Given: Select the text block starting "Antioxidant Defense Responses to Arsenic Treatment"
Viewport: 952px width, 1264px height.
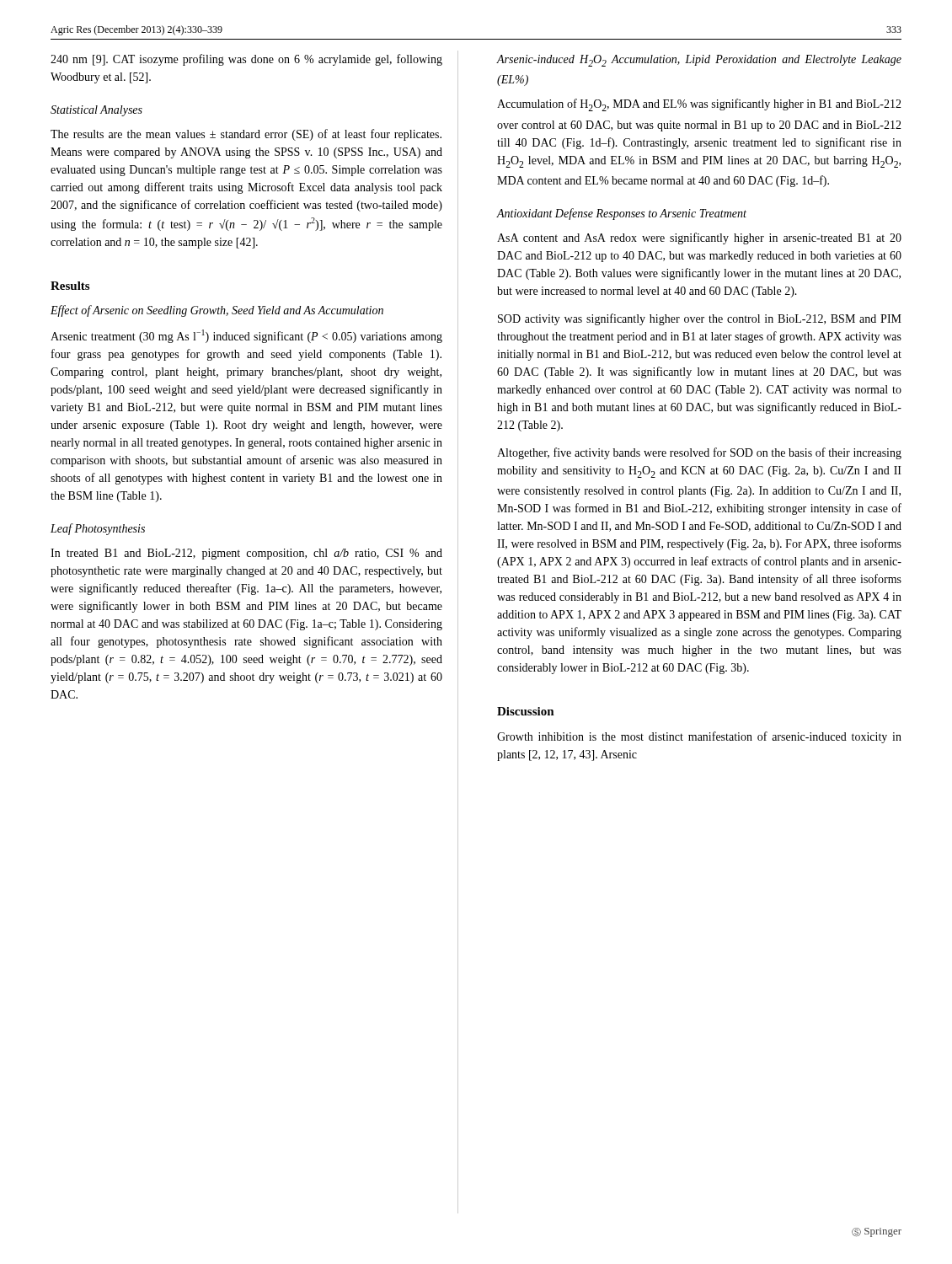Looking at the screenshot, I should tap(699, 213).
